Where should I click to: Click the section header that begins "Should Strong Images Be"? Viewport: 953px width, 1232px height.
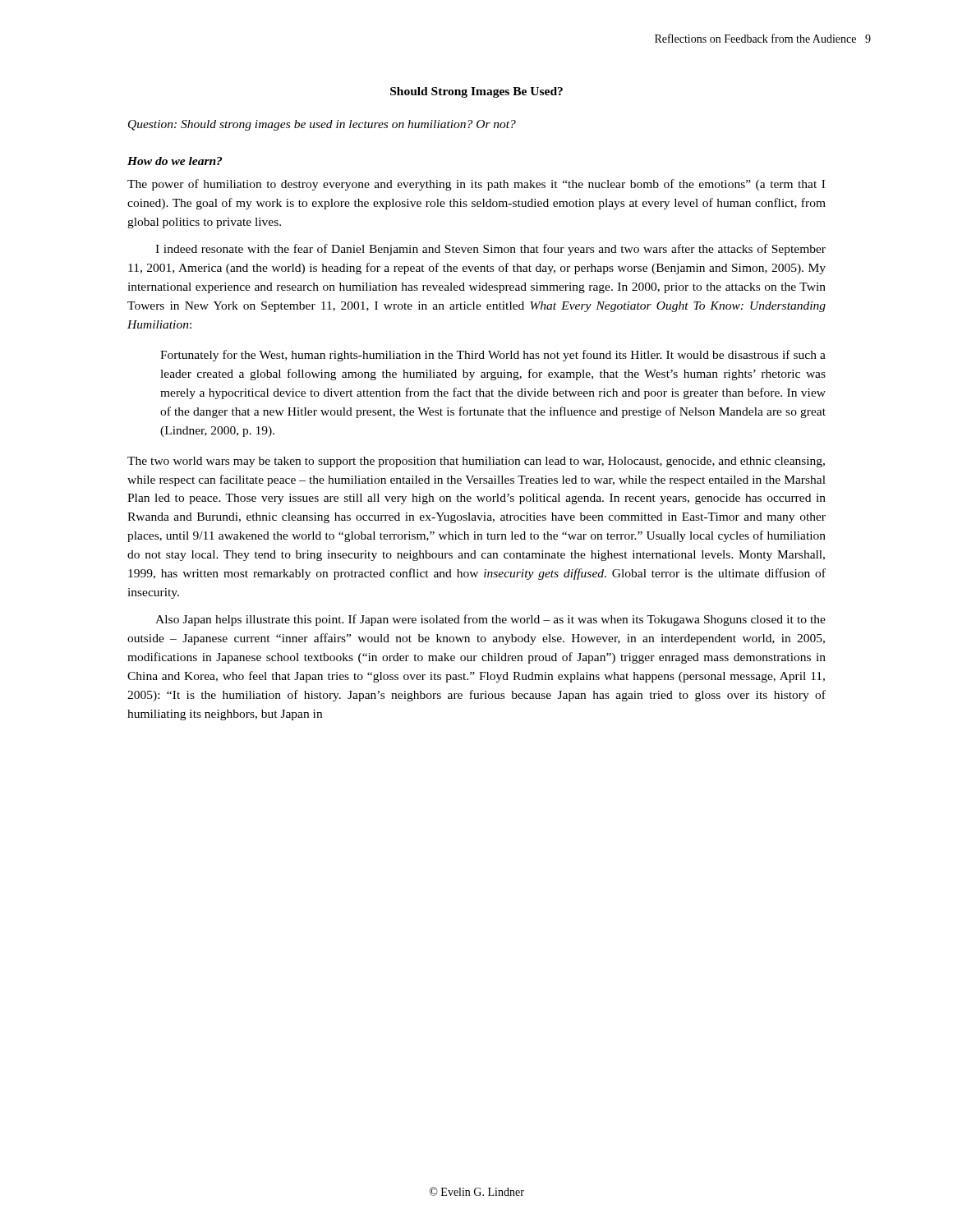click(x=476, y=91)
